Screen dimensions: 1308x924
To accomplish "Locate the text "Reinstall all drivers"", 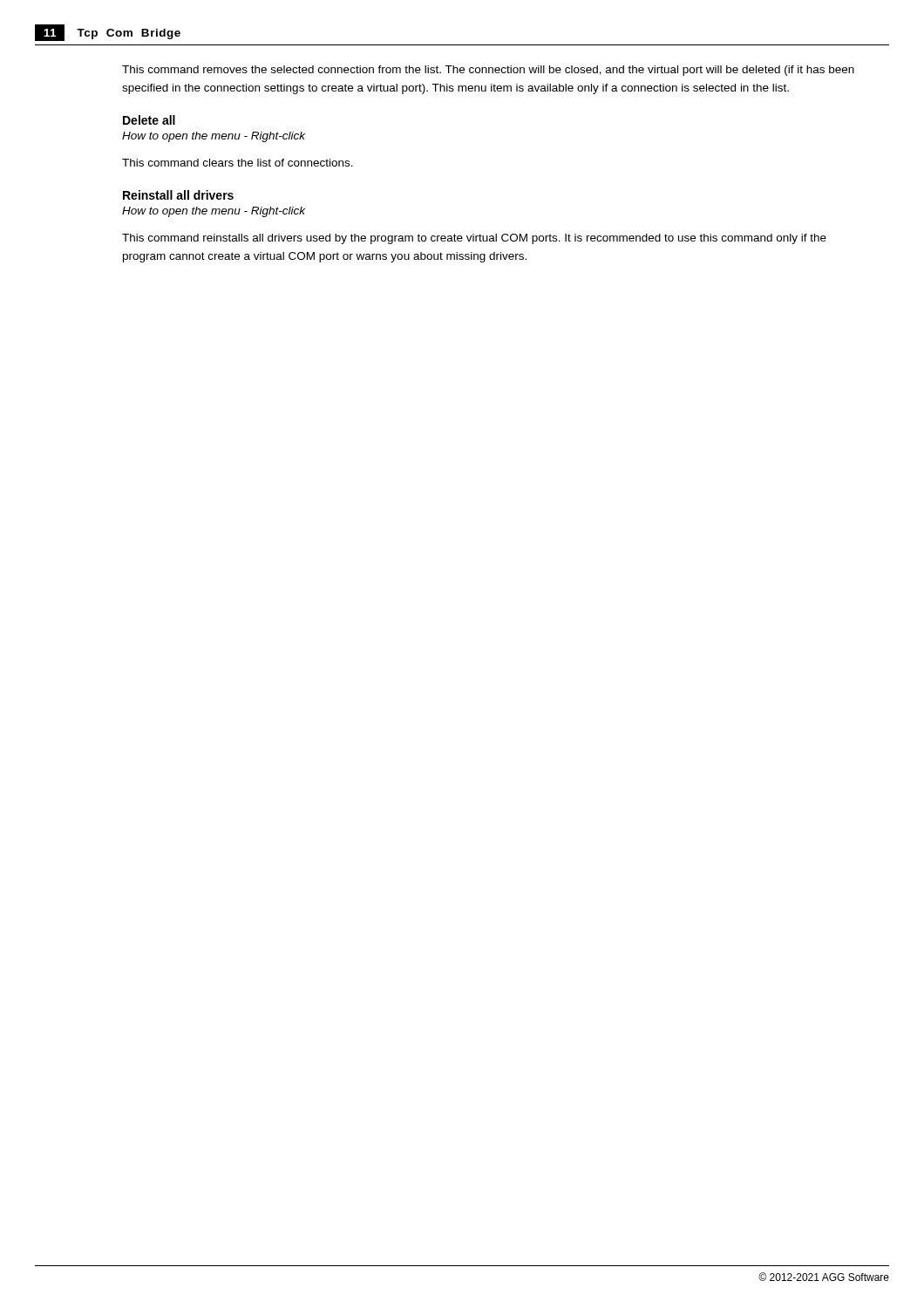I will point(178,195).
